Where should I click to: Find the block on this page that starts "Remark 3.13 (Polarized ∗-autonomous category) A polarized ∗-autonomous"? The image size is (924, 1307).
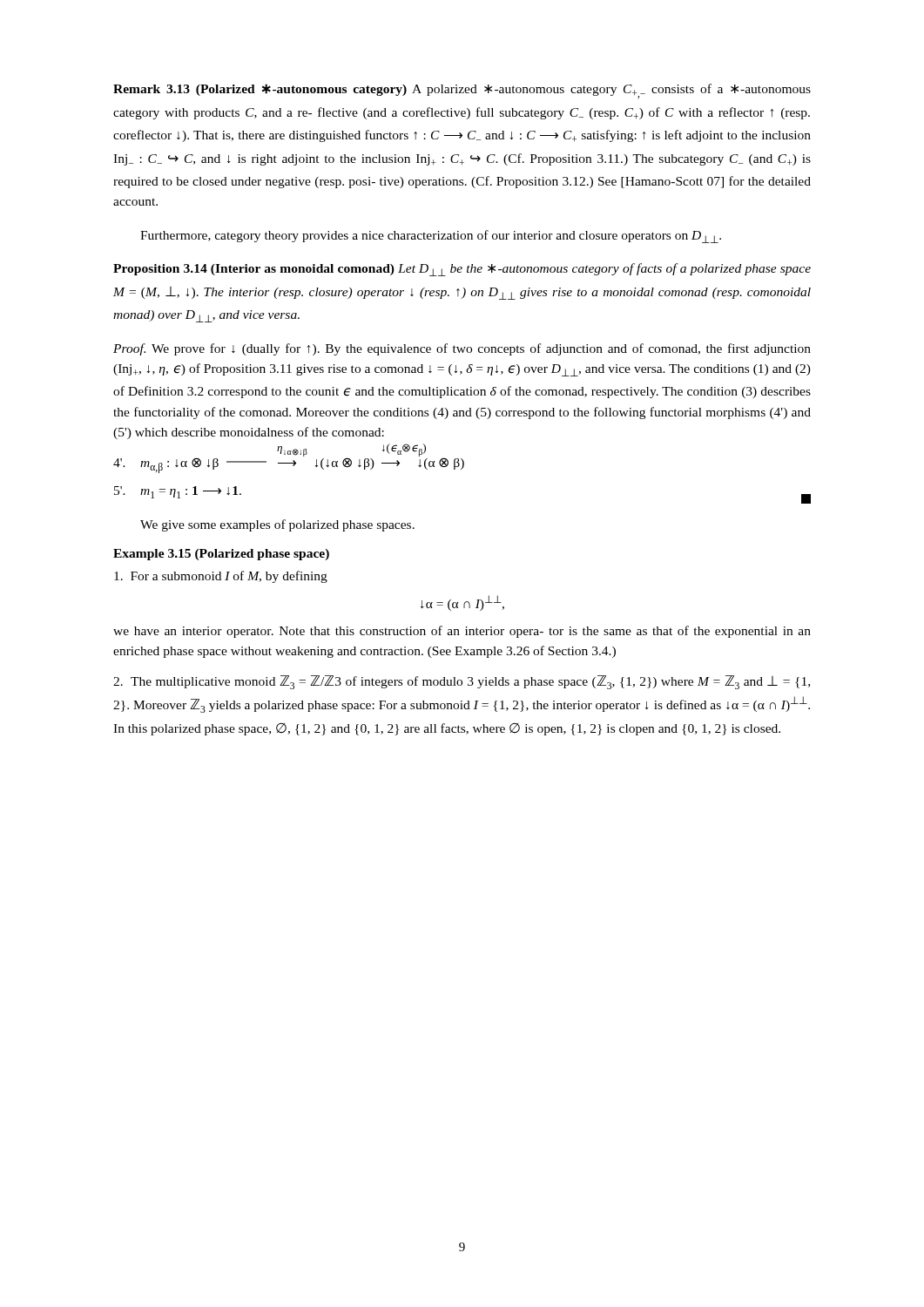[x=462, y=145]
